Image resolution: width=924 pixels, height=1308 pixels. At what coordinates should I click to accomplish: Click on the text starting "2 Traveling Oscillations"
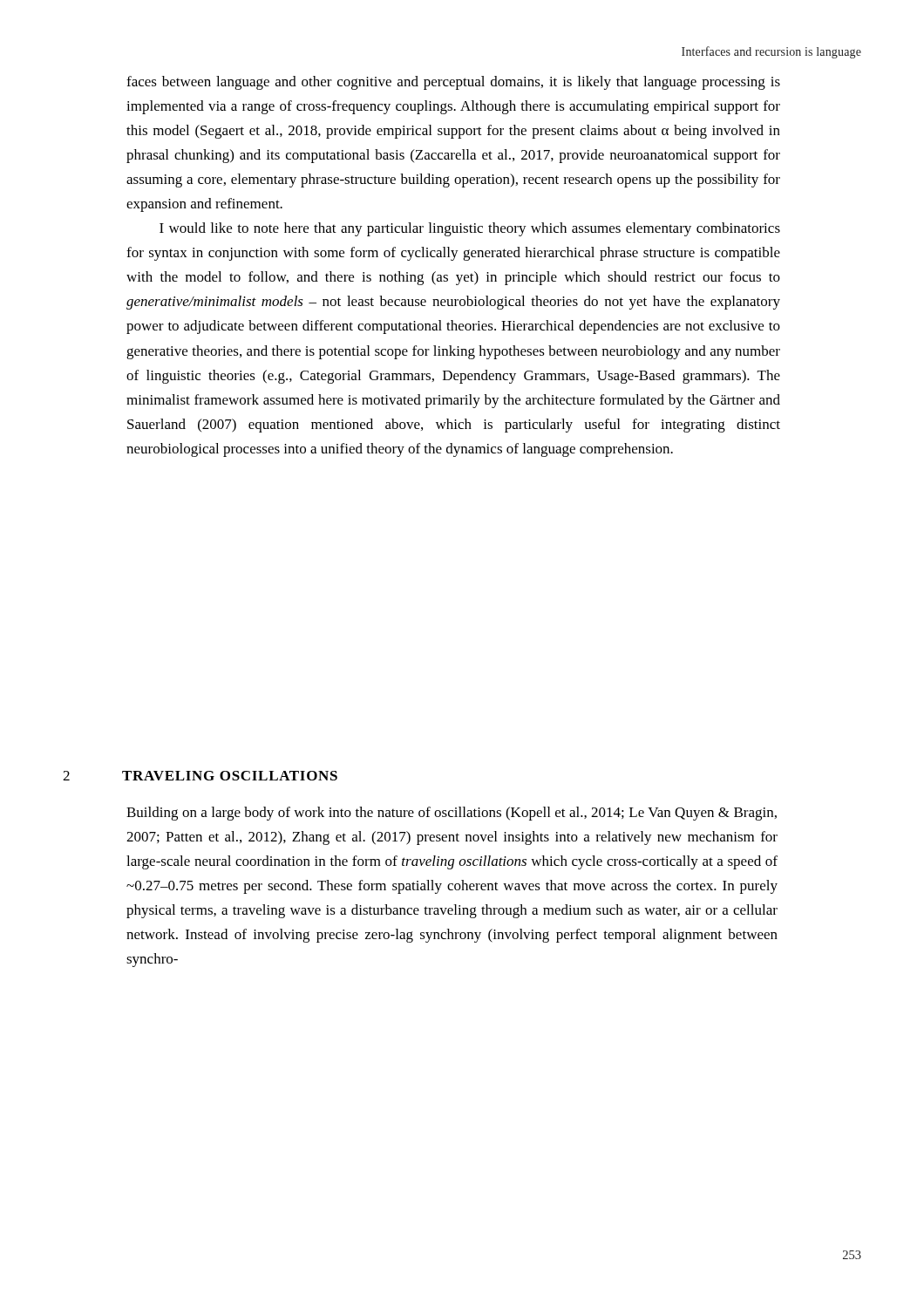201,776
